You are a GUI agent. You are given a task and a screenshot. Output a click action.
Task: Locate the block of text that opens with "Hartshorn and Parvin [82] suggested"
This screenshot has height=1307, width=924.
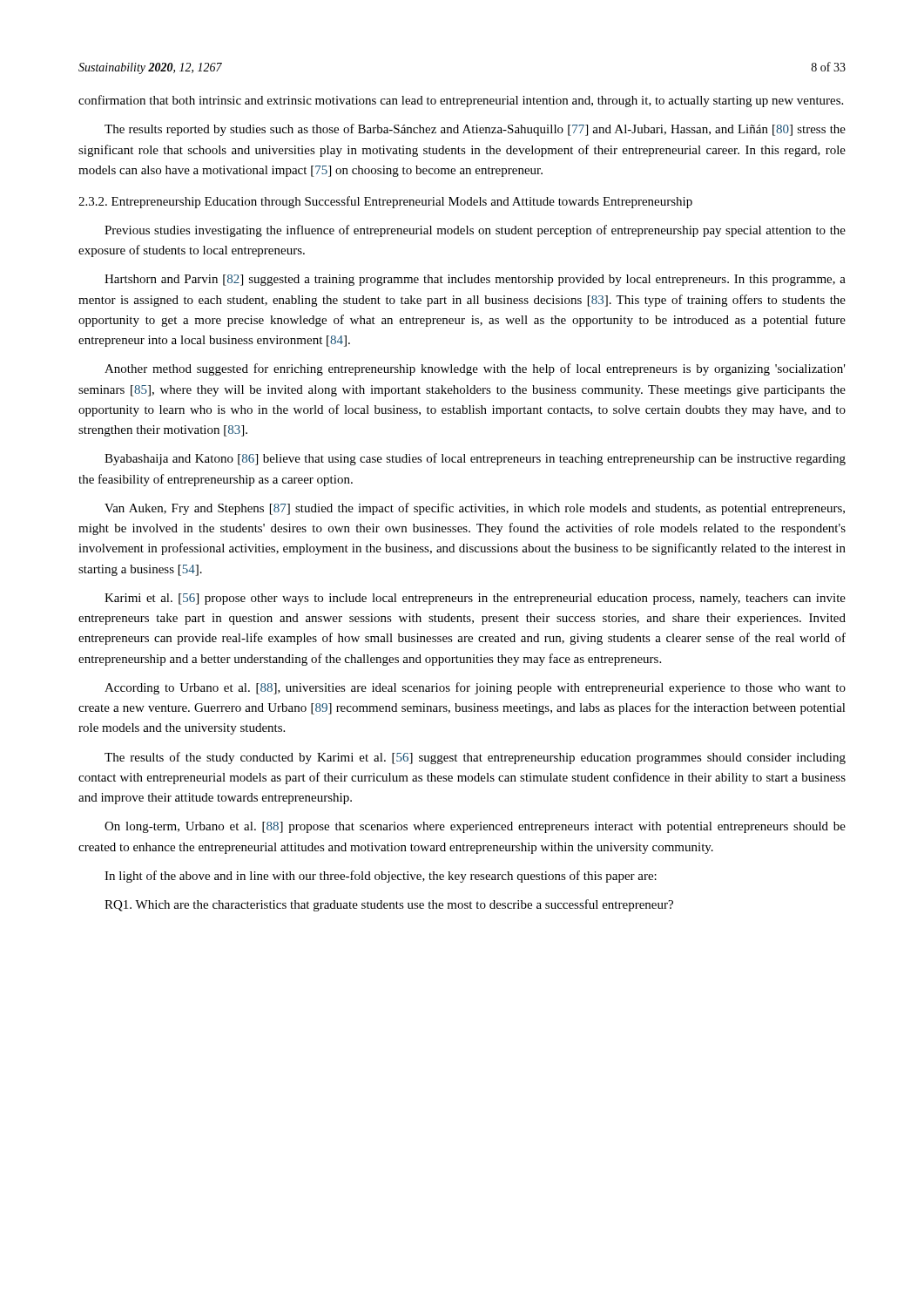(462, 310)
